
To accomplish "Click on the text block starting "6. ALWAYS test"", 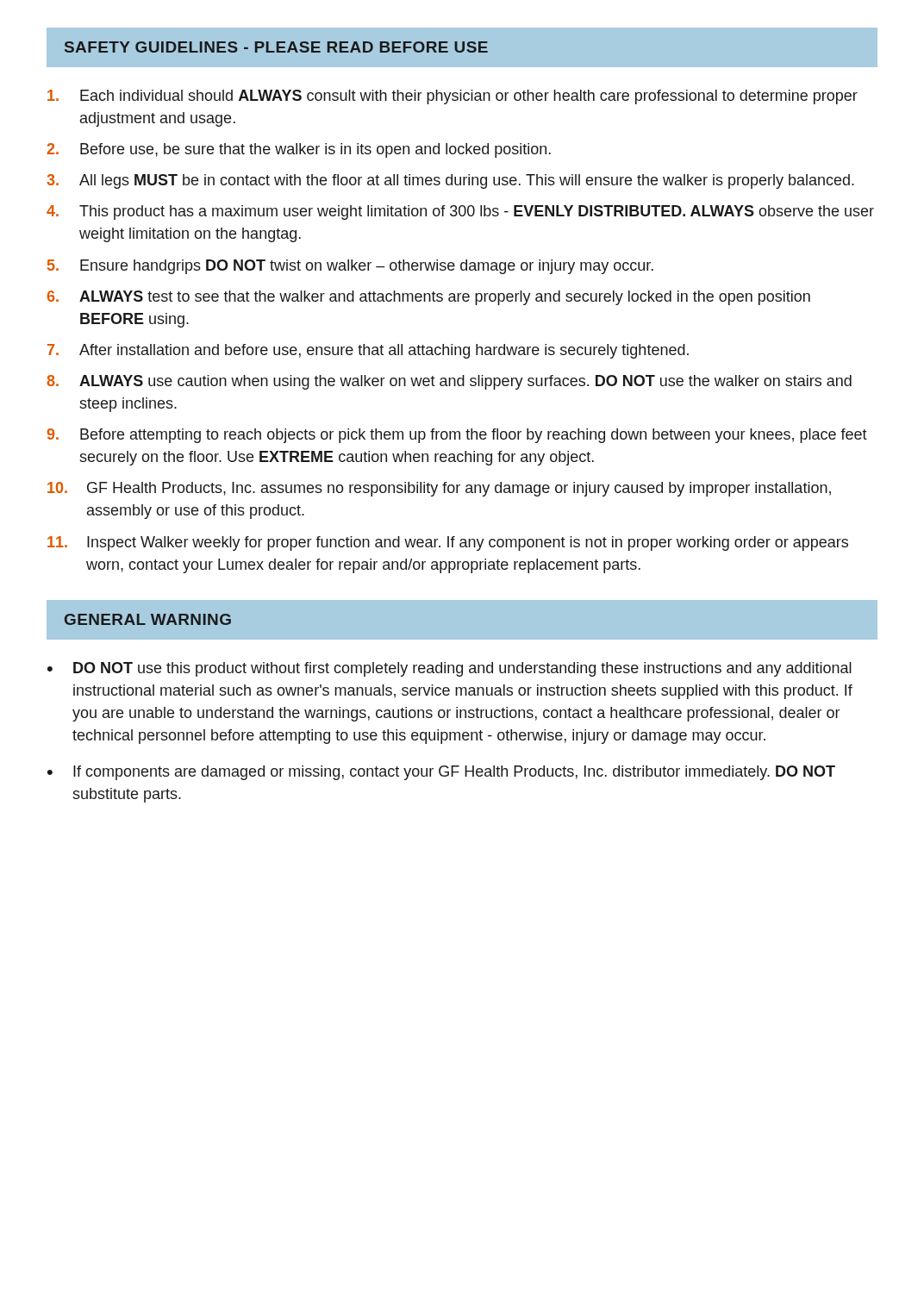I will [462, 307].
